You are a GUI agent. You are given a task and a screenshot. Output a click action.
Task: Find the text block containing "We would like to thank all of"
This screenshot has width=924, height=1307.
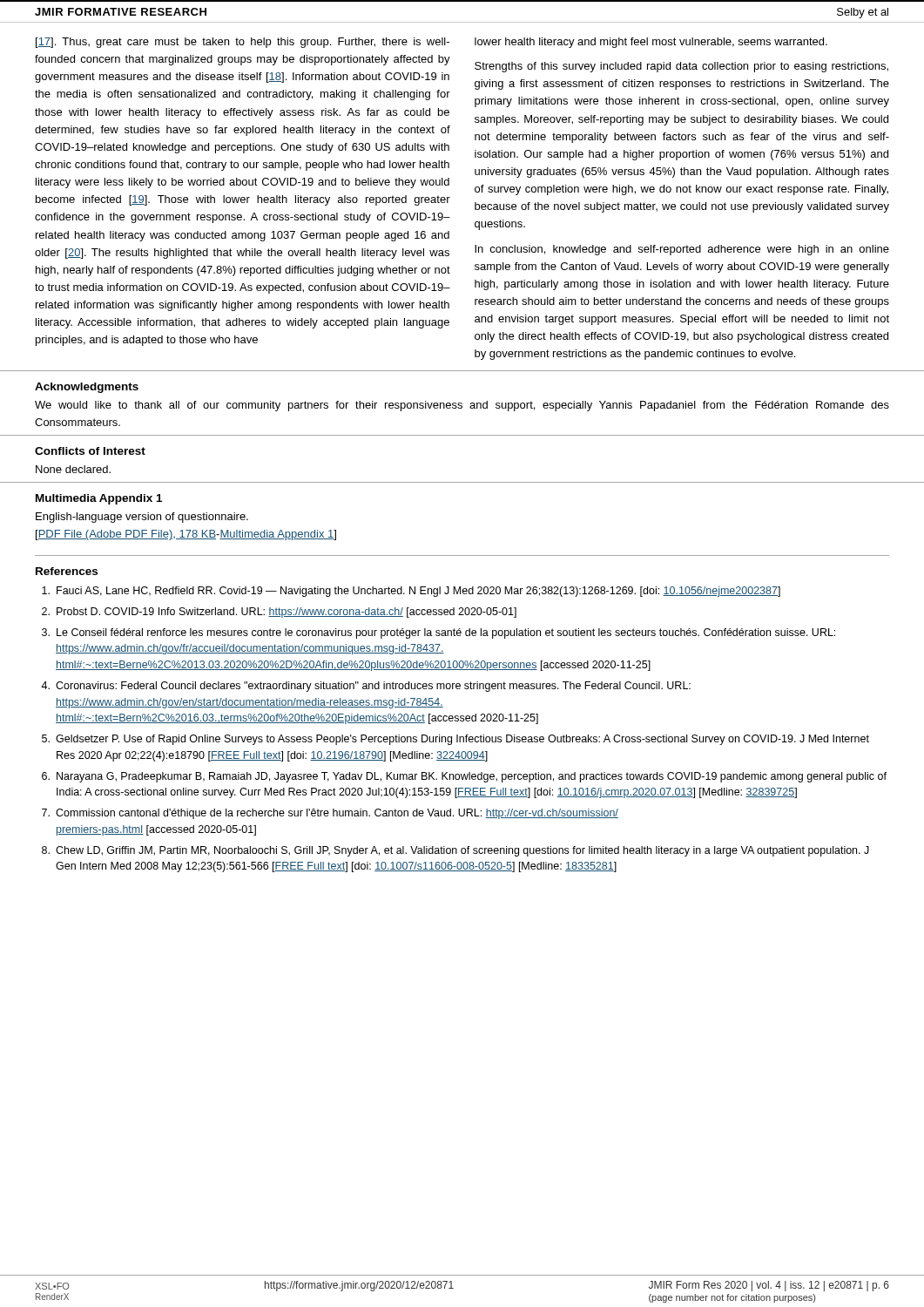point(462,413)
